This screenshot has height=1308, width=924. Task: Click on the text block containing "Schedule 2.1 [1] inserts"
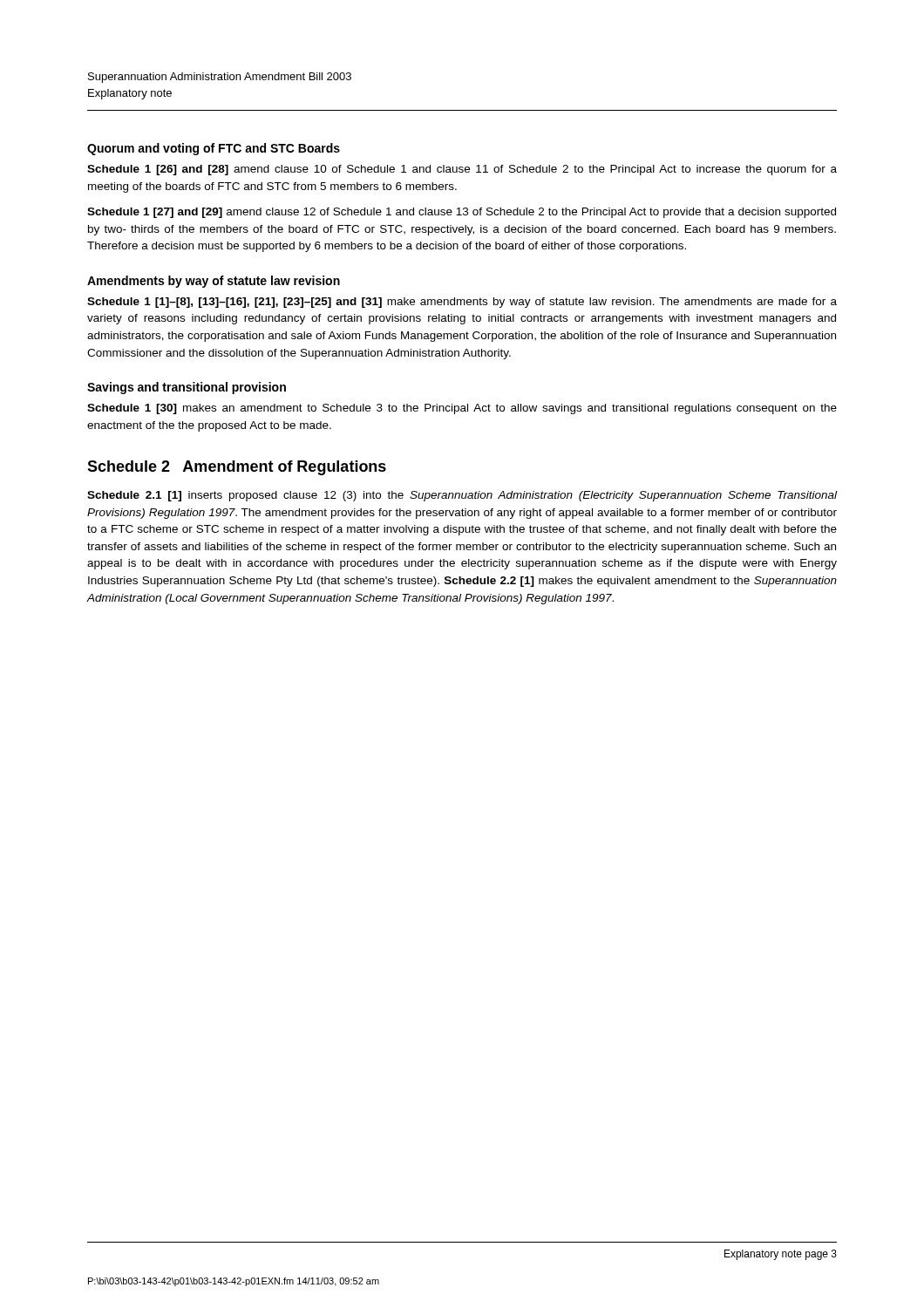click(x=462, y=546)
